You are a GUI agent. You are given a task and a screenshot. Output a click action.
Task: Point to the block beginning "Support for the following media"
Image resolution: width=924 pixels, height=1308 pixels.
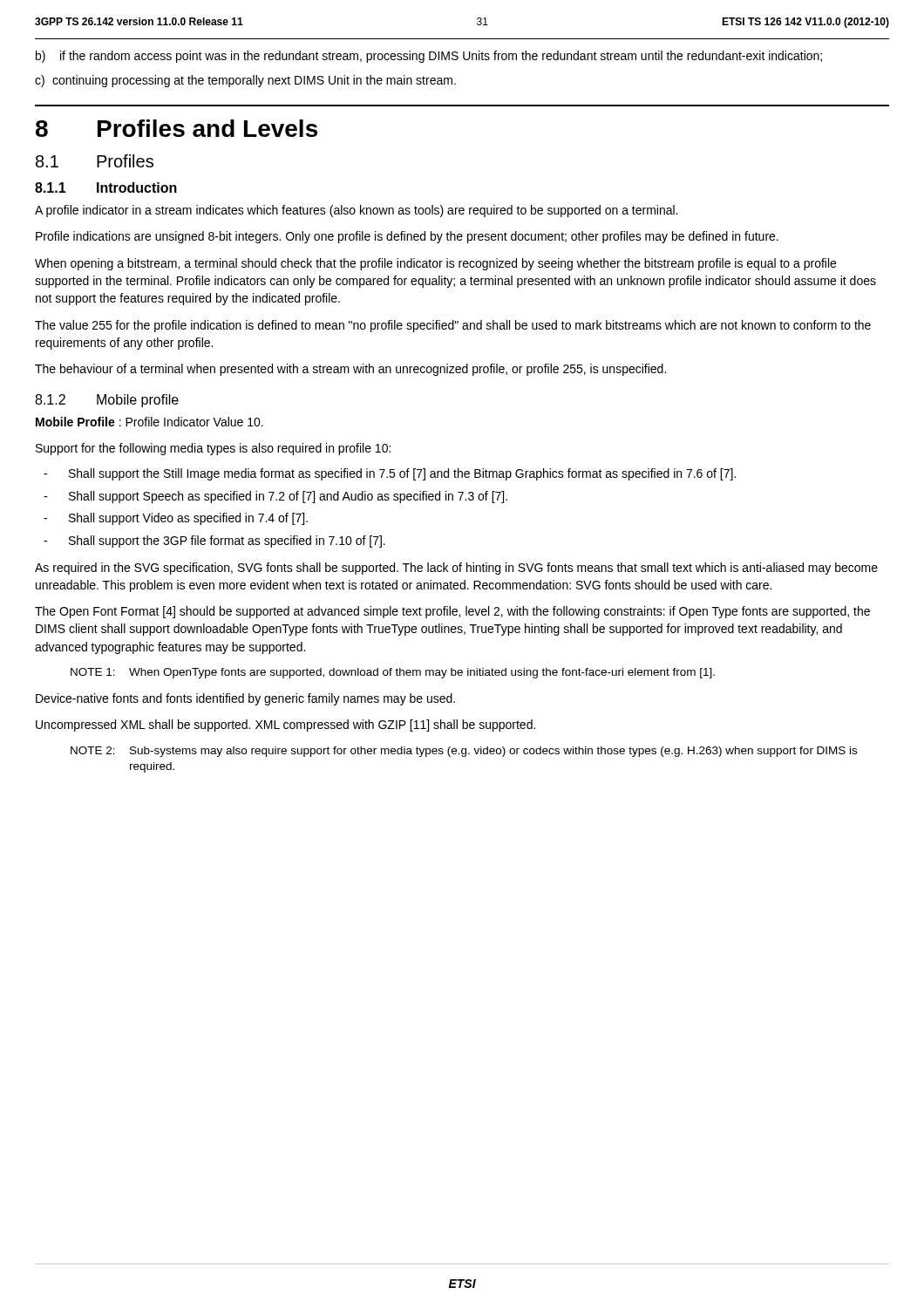213,448
